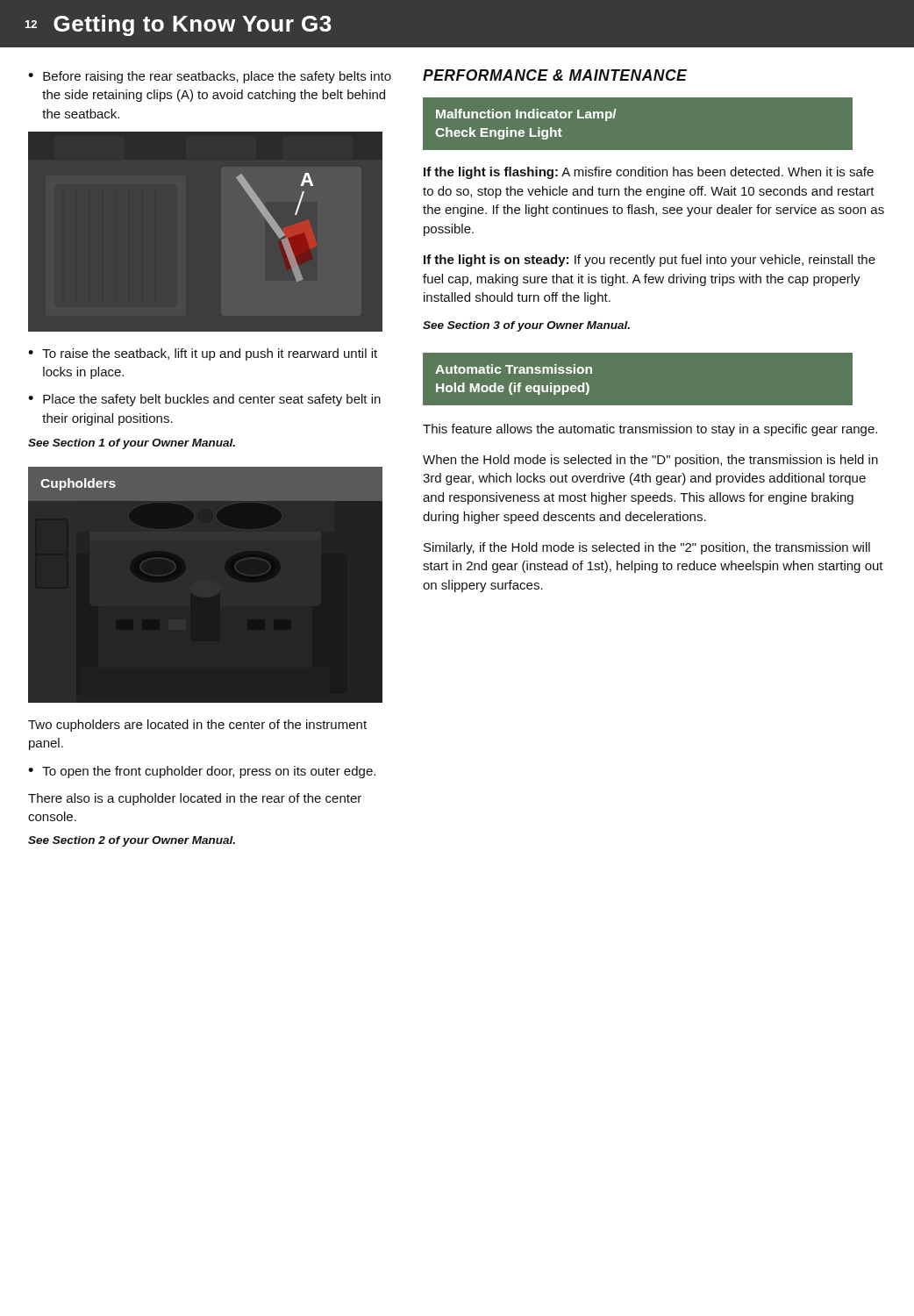Find the text block starting "This feature allows the automatic transmission"

651,429
